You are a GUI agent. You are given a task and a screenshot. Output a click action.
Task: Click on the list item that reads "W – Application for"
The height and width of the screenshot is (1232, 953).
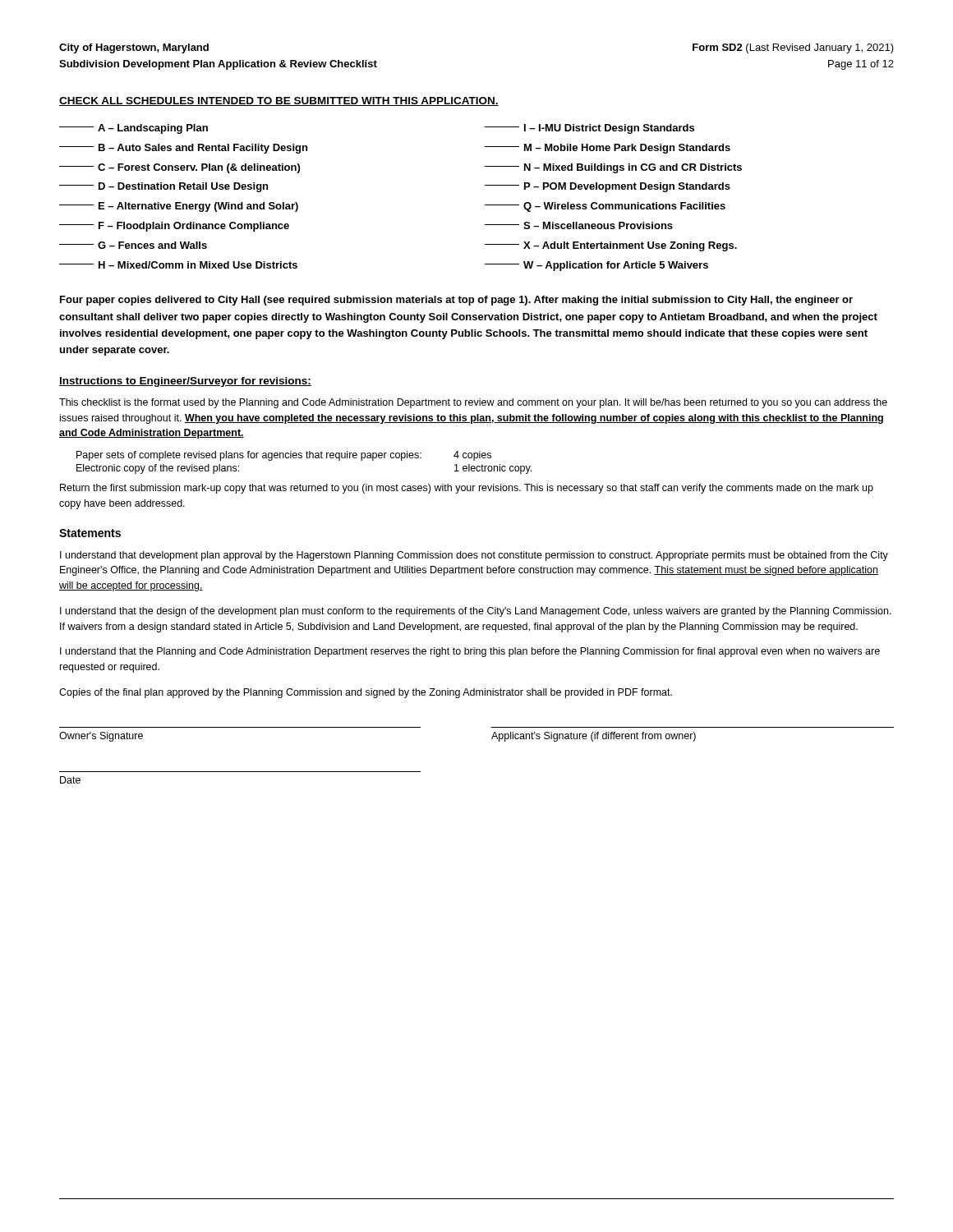(597, 265)
